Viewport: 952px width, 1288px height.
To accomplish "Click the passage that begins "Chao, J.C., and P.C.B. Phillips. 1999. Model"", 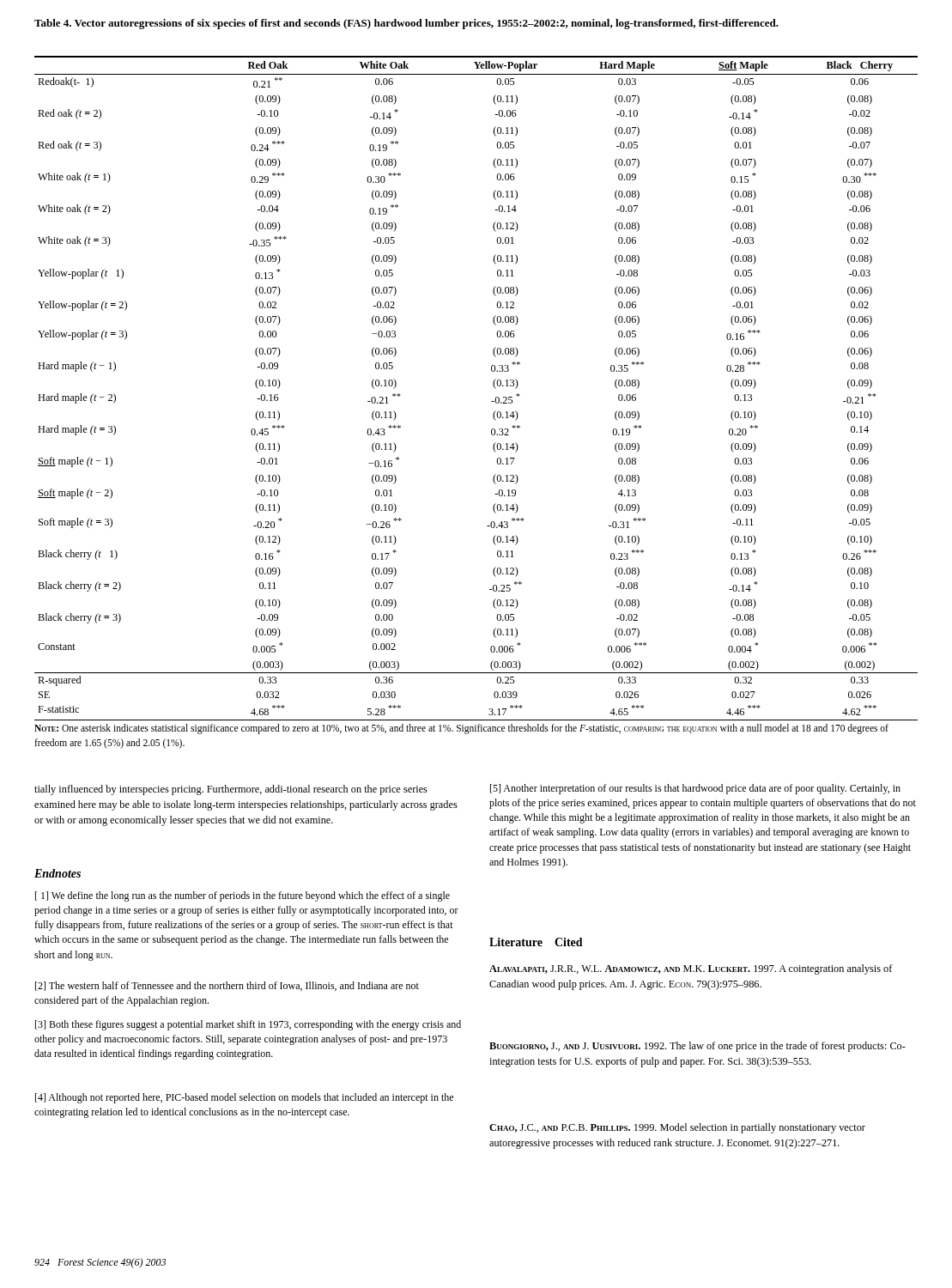I will pos(677,1135).
